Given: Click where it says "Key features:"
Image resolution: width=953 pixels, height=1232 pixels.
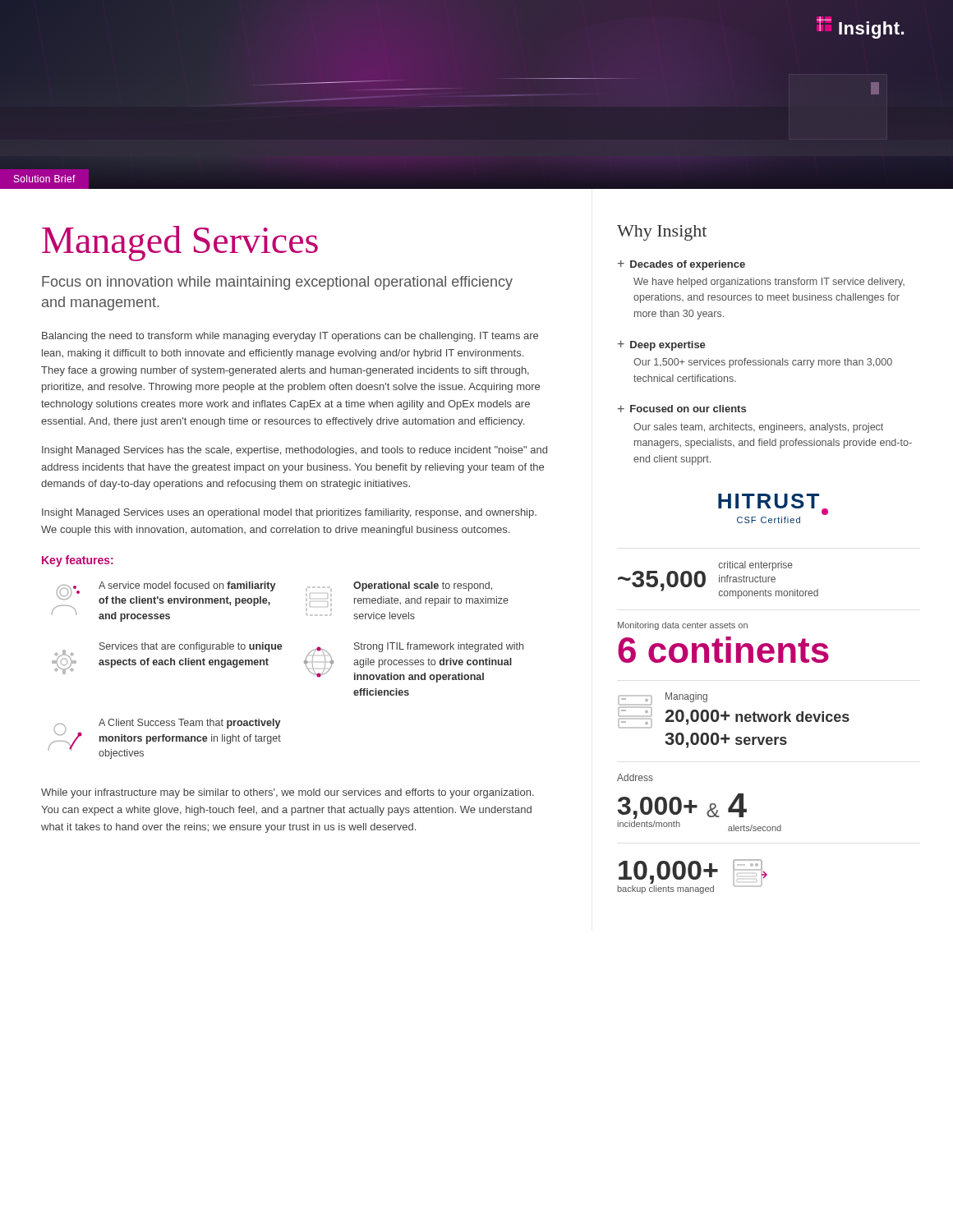Looking at the screenshot, I should pyautogui.click(x=78, y=560).
